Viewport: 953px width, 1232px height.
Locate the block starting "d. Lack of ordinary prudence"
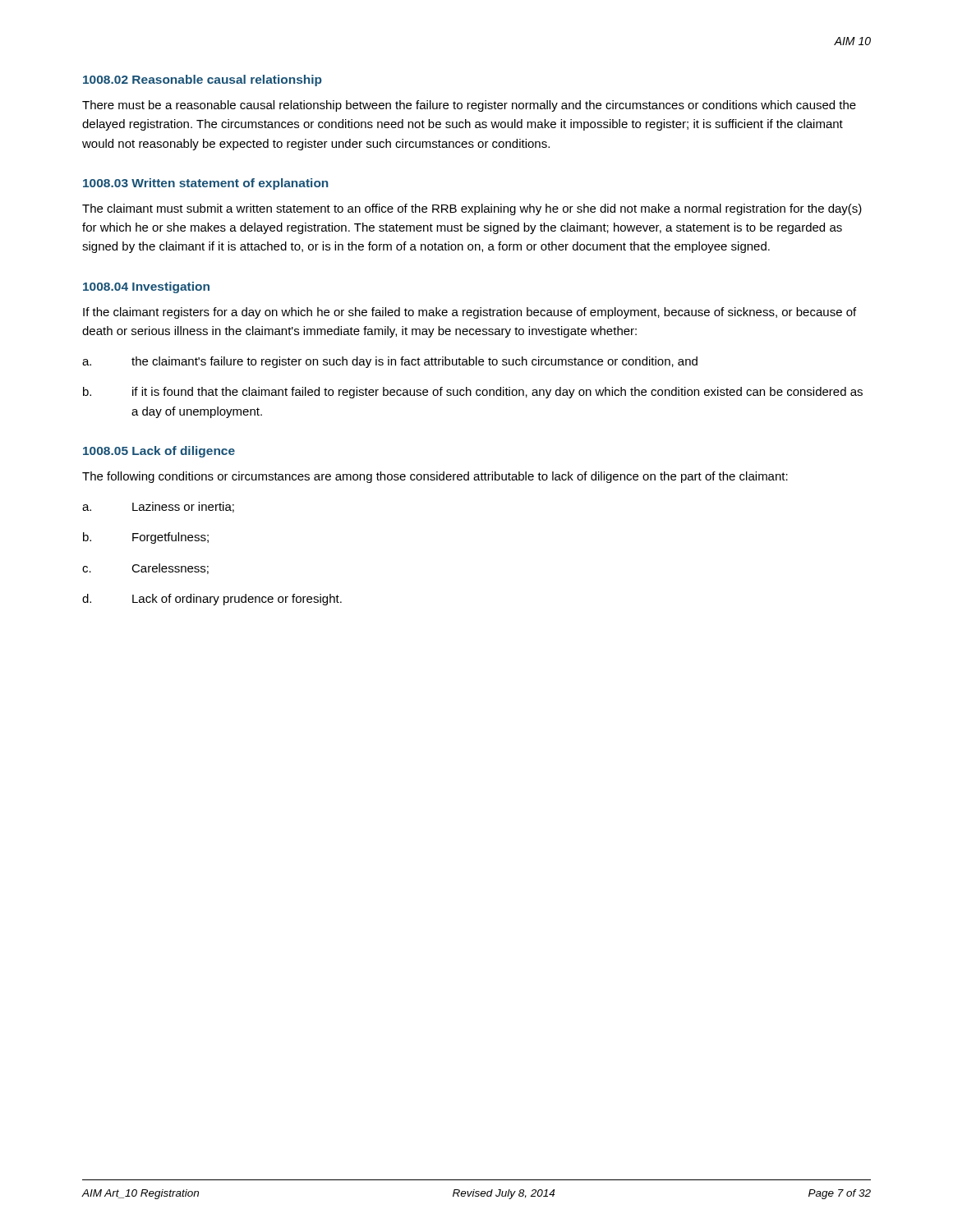(212, 600)
